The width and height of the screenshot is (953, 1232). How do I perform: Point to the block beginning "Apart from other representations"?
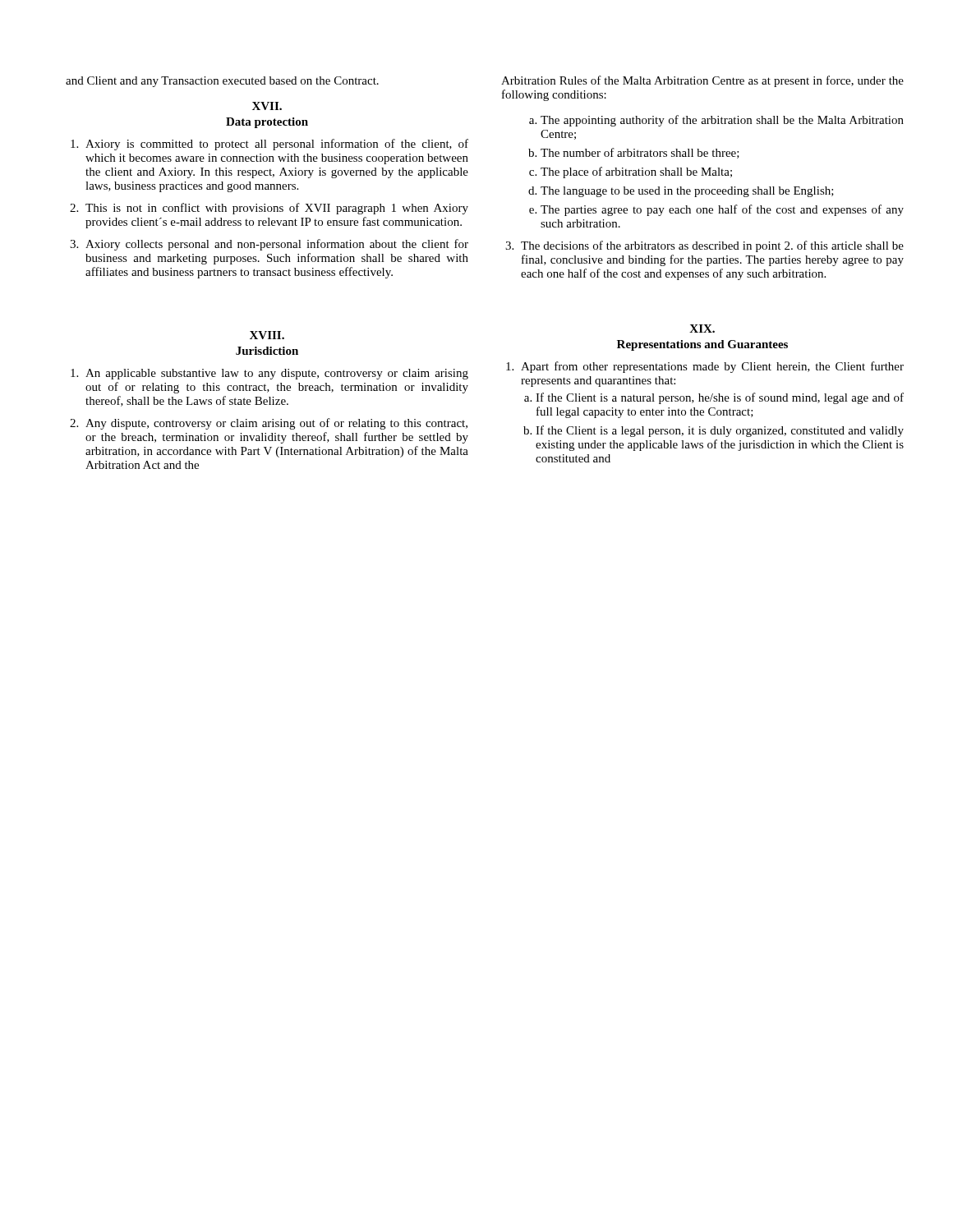coord(712,413)
